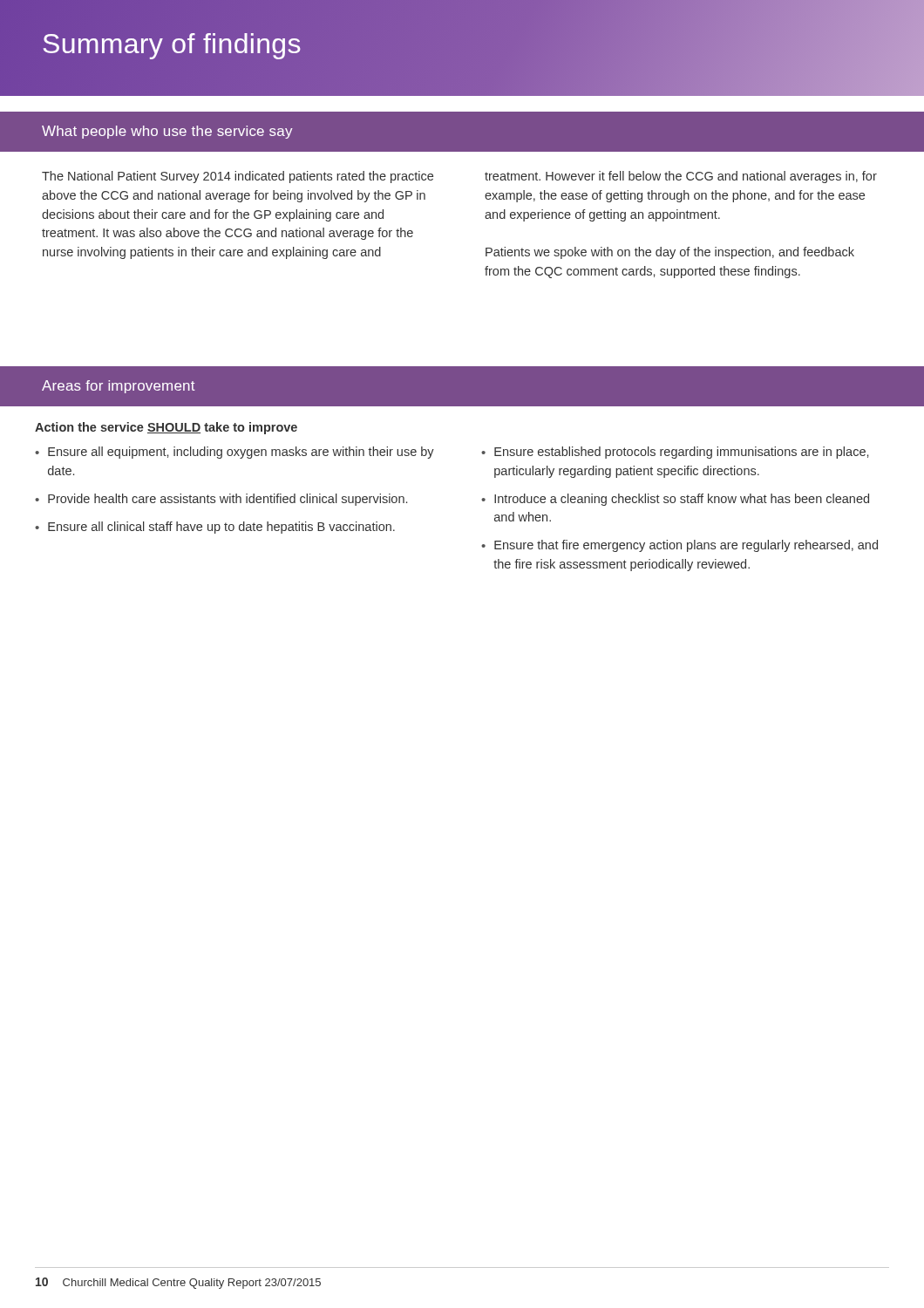Screen dimensions: 1308x924
Task: Navigate to the element starting "Areas for improvement"
Action: [x=118, y=386]
